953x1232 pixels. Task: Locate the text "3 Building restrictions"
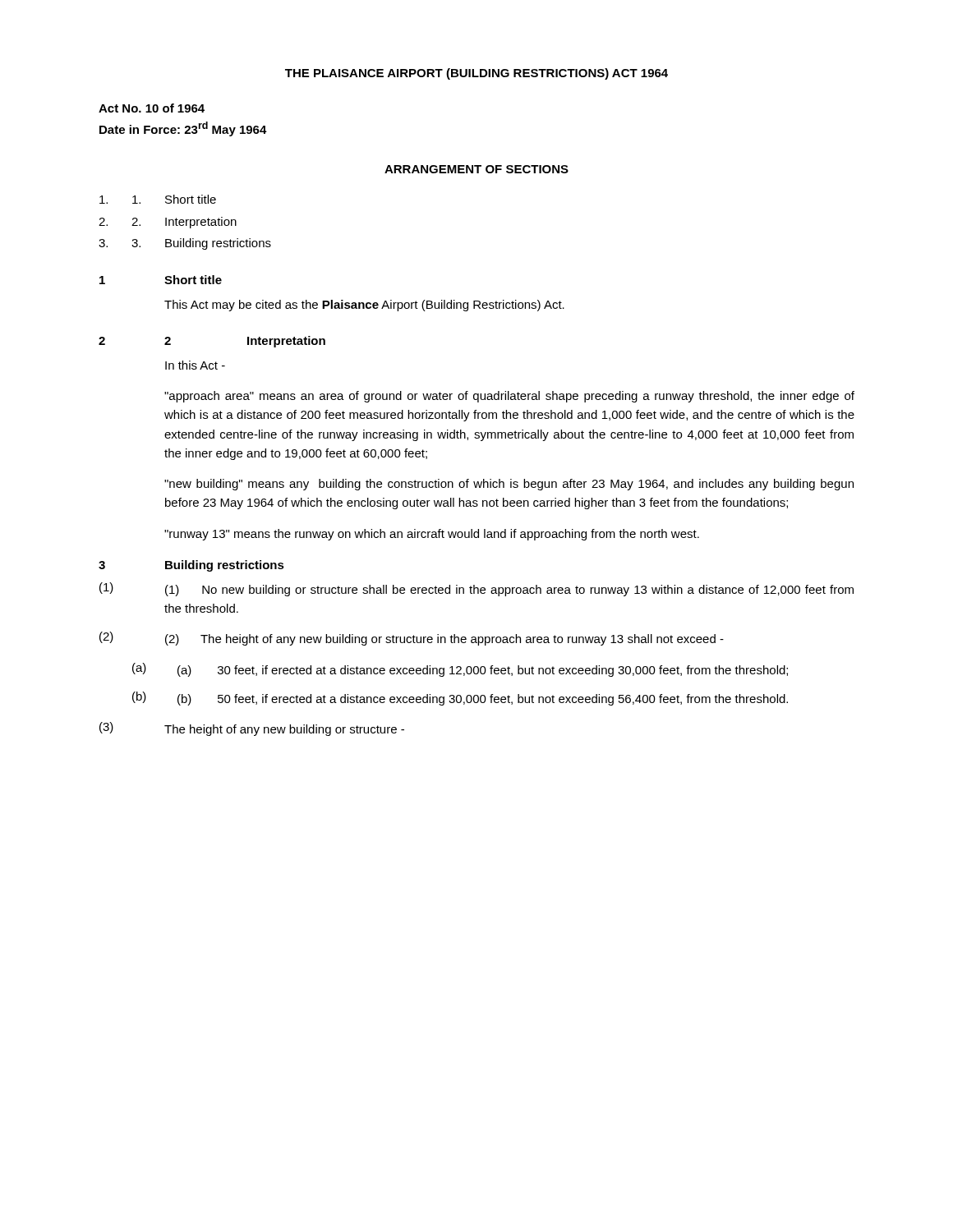[x=191, y=566]
